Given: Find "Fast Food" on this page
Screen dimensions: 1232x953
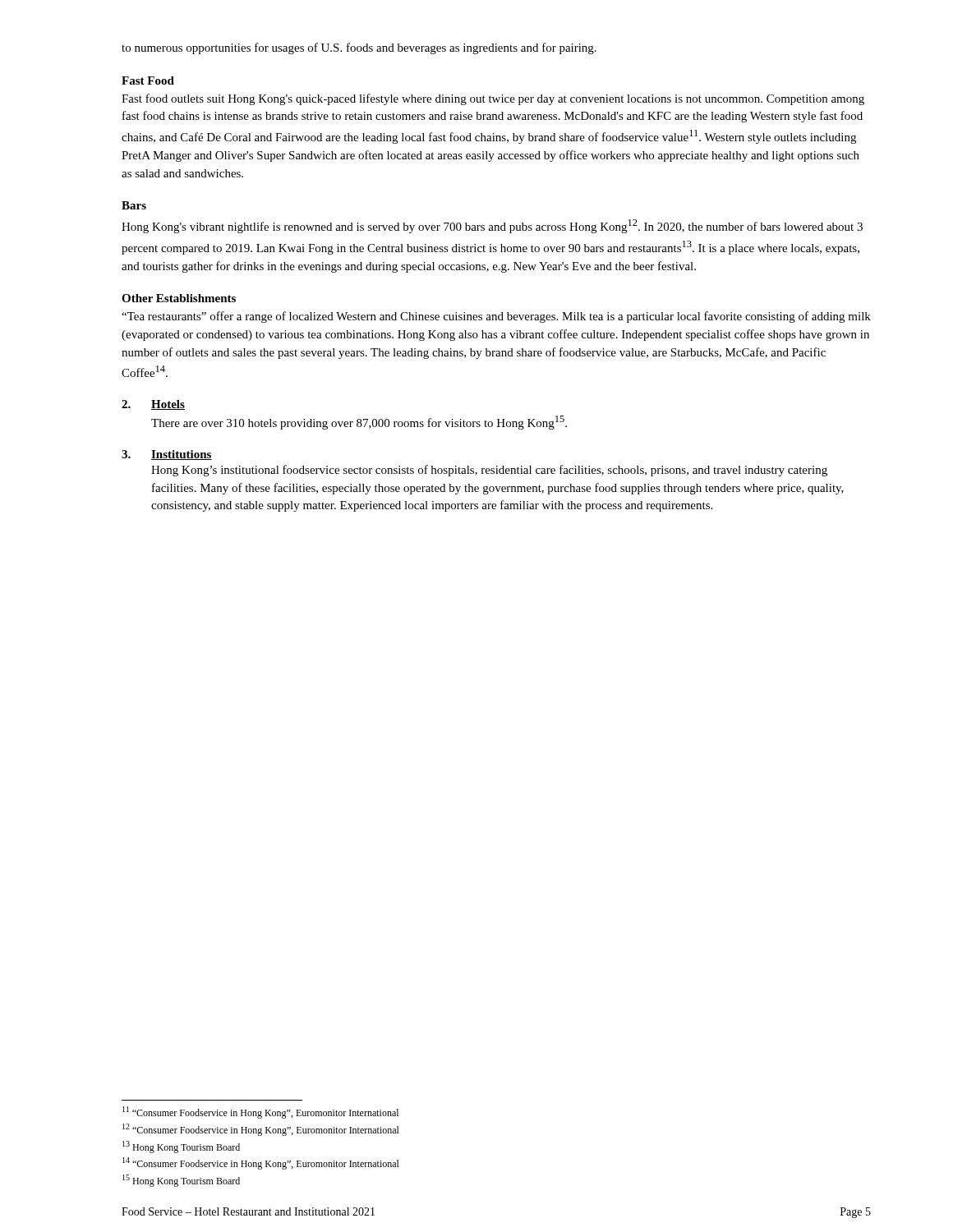Looking at the screenshot, I should (x=148, y=80).
